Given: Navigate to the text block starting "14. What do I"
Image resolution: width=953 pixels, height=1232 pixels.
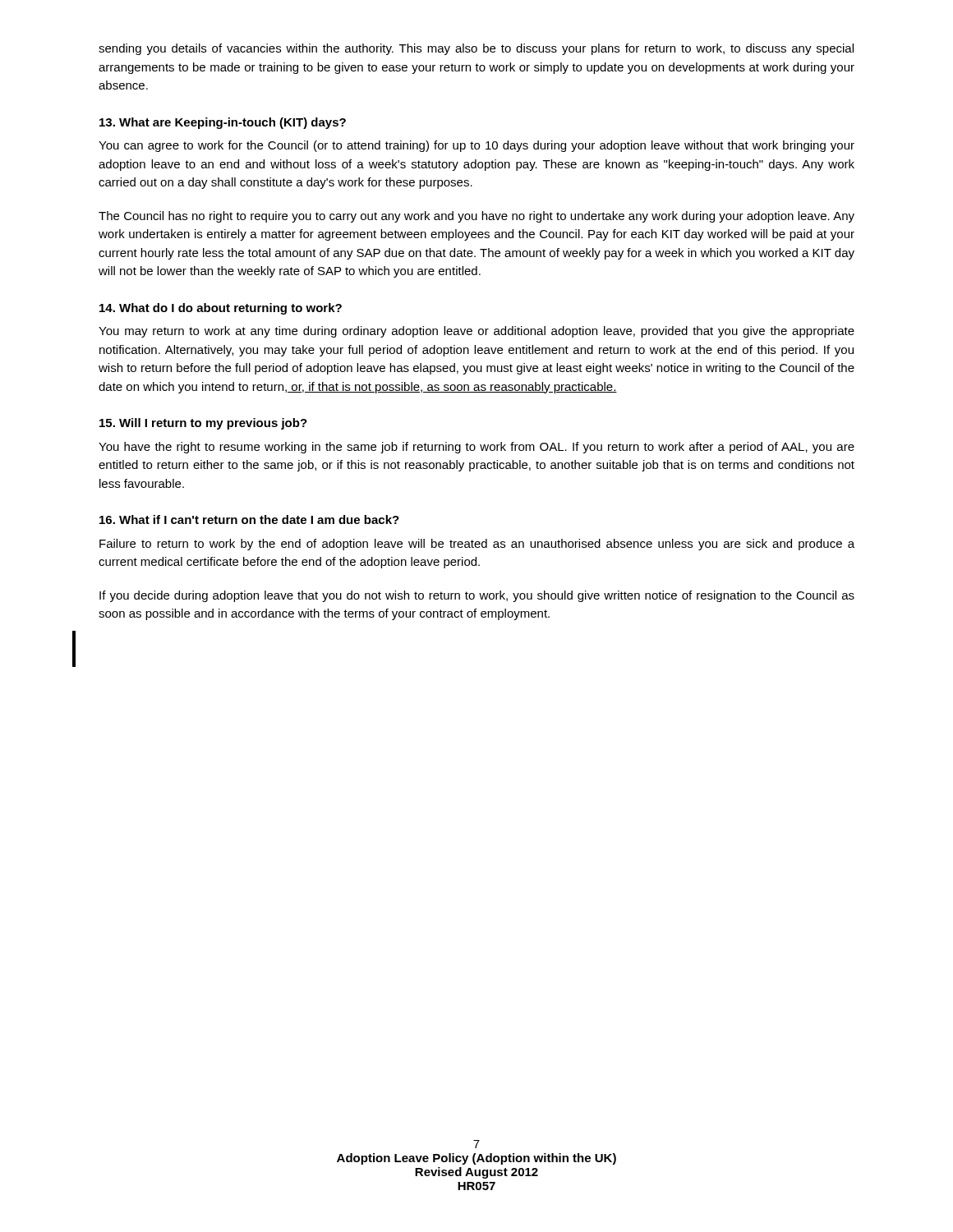Looking at the screenshot, I should tap(220, 307).
